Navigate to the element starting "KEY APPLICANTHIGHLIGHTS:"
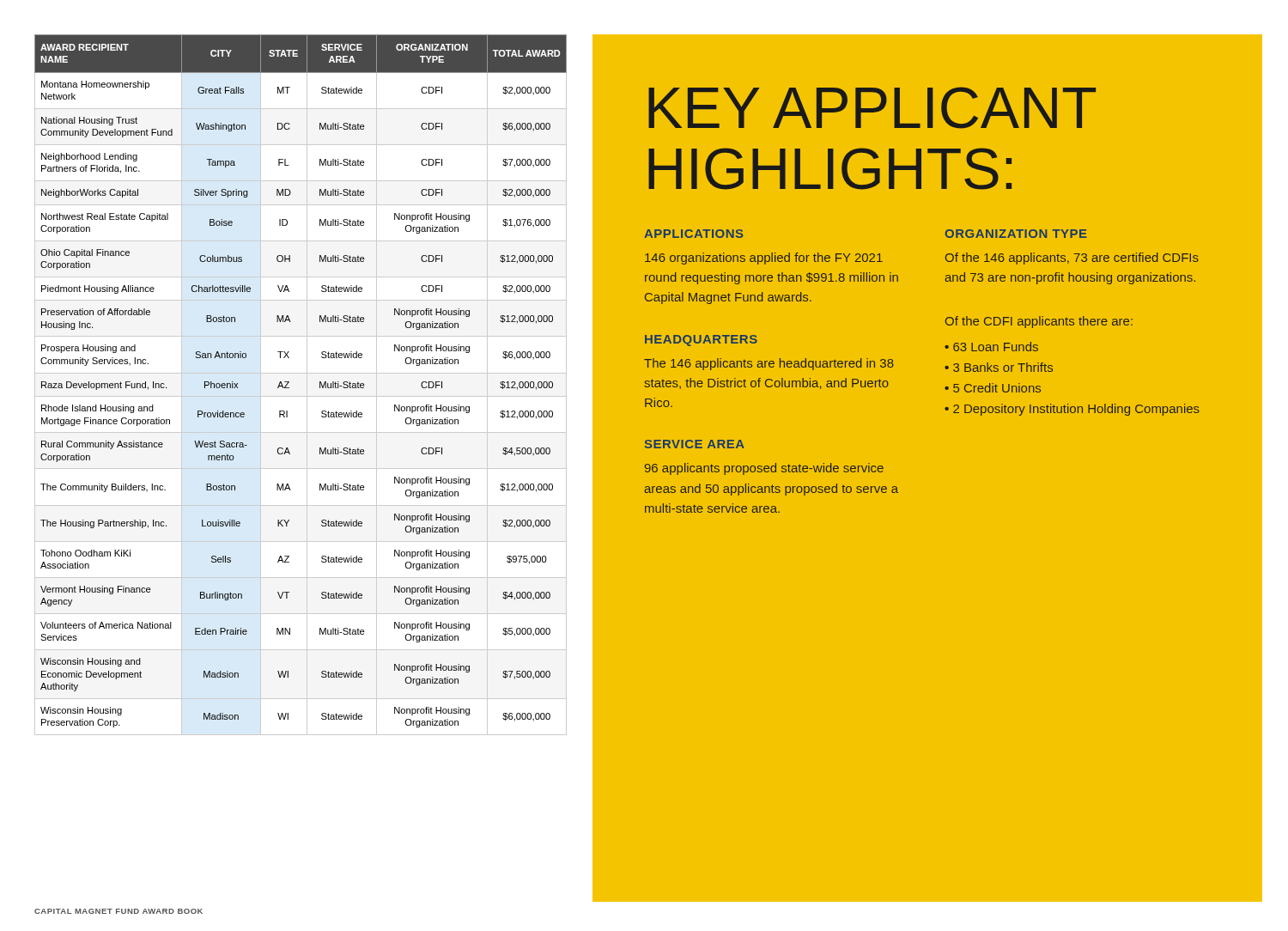Image resolution: width=1288 pixels, height=931 pixels. 927,139
